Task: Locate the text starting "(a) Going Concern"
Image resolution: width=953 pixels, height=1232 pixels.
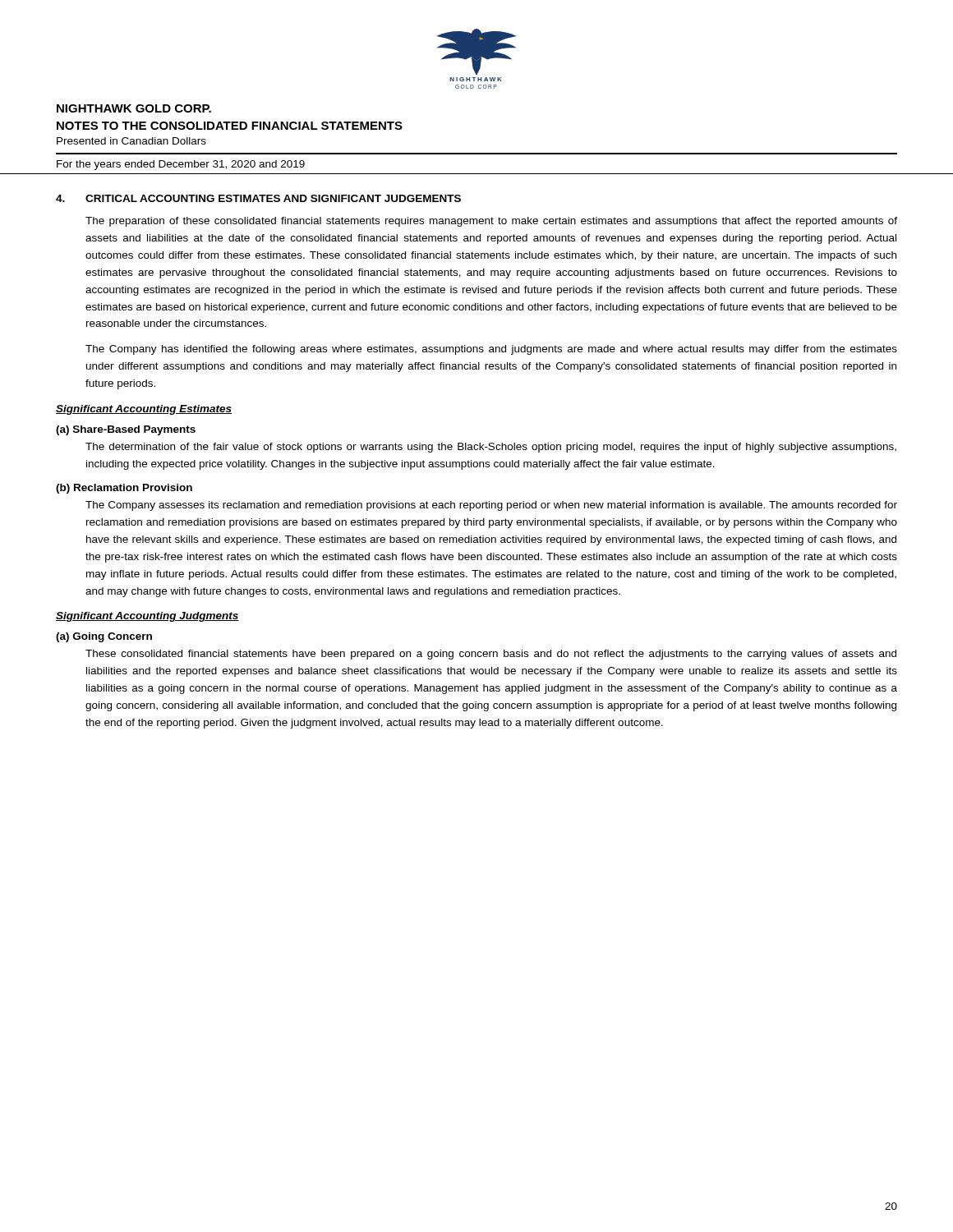Action: point(104,637)
